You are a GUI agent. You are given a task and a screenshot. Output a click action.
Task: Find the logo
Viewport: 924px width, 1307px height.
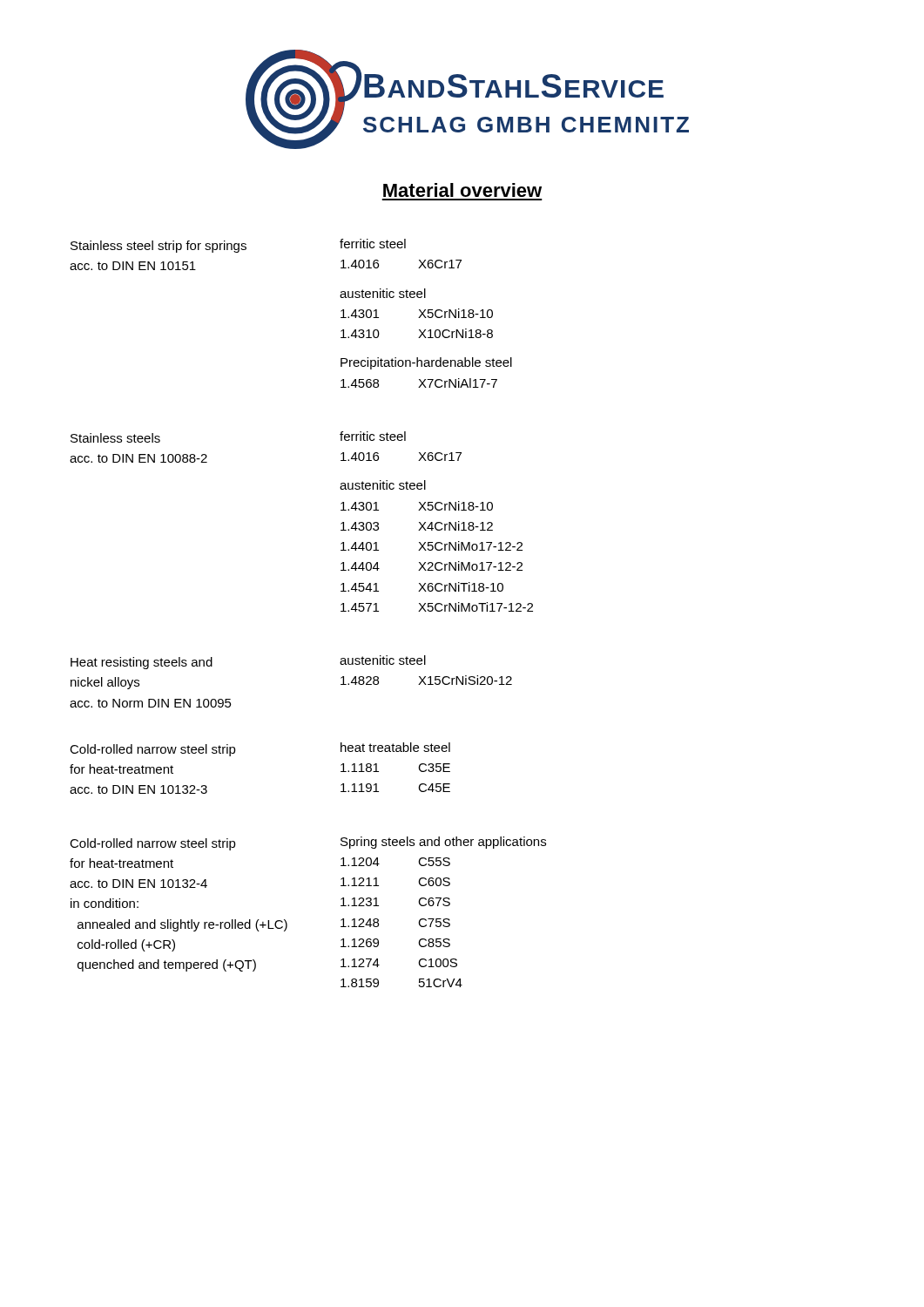[462, 98]
